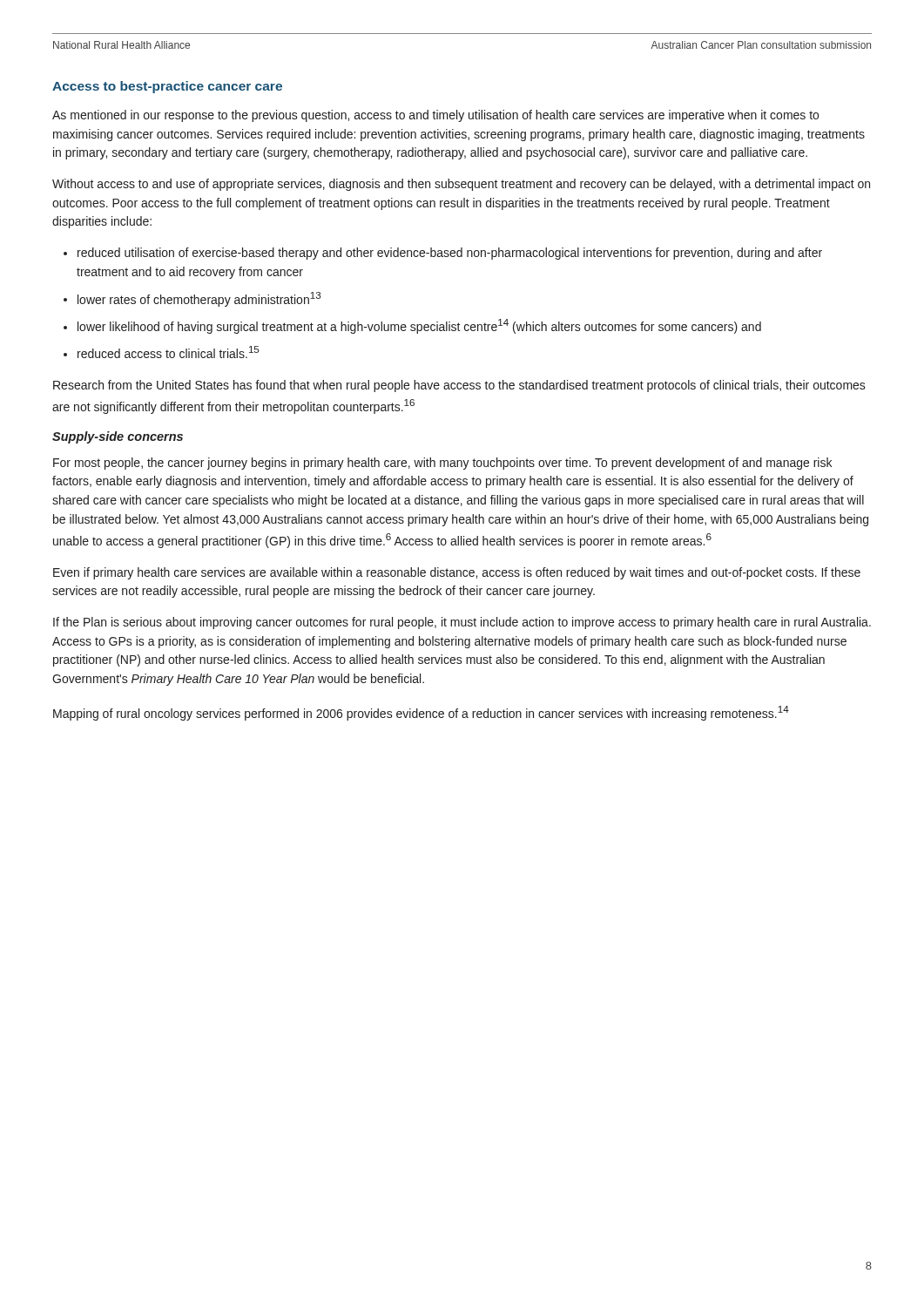Locate the block of text that opens with "Without access to and use of"
The image size is (924, 1307).
click(462, 203)
